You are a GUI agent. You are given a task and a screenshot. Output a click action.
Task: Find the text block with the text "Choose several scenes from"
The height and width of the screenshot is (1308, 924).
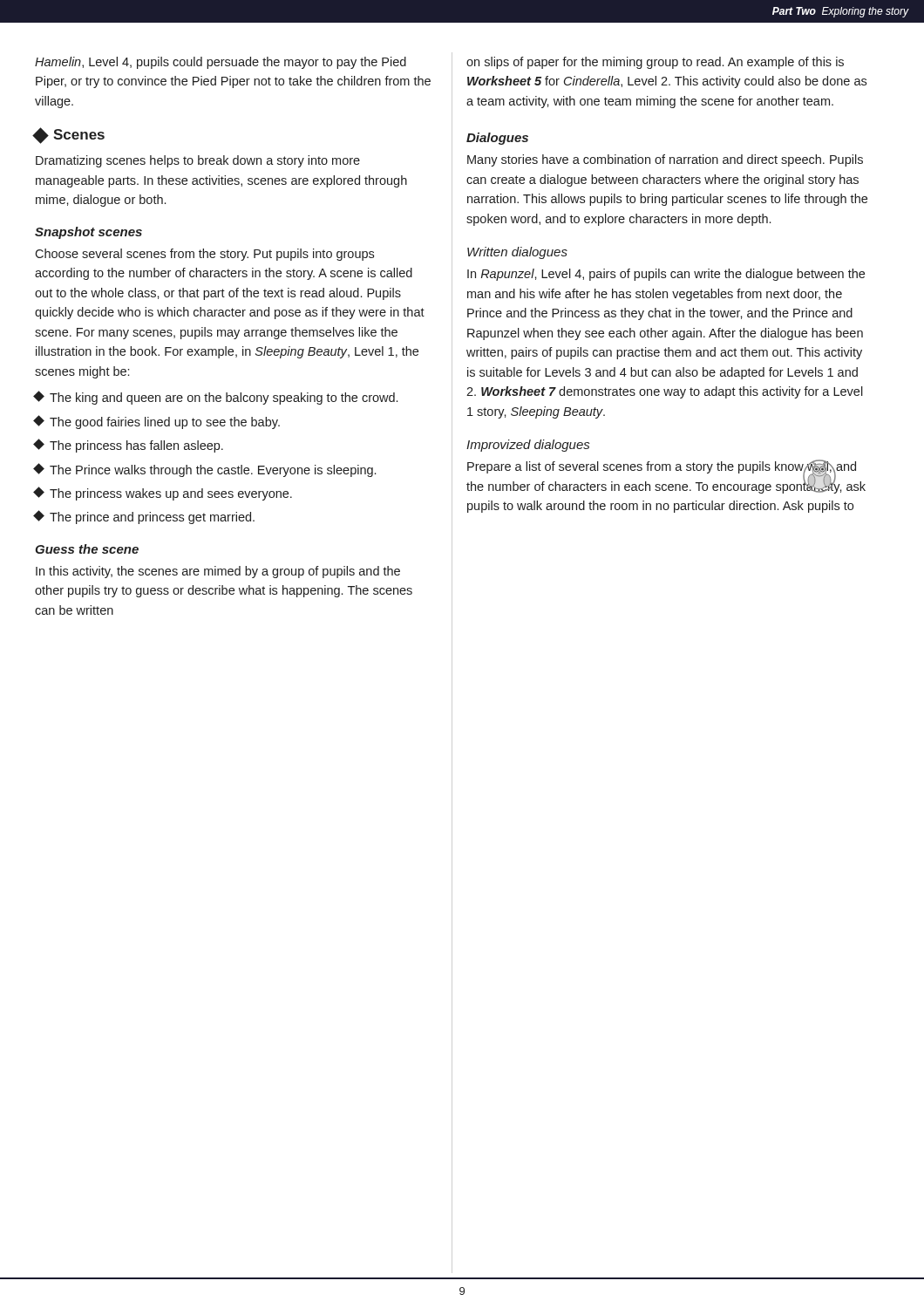(229, 312)
